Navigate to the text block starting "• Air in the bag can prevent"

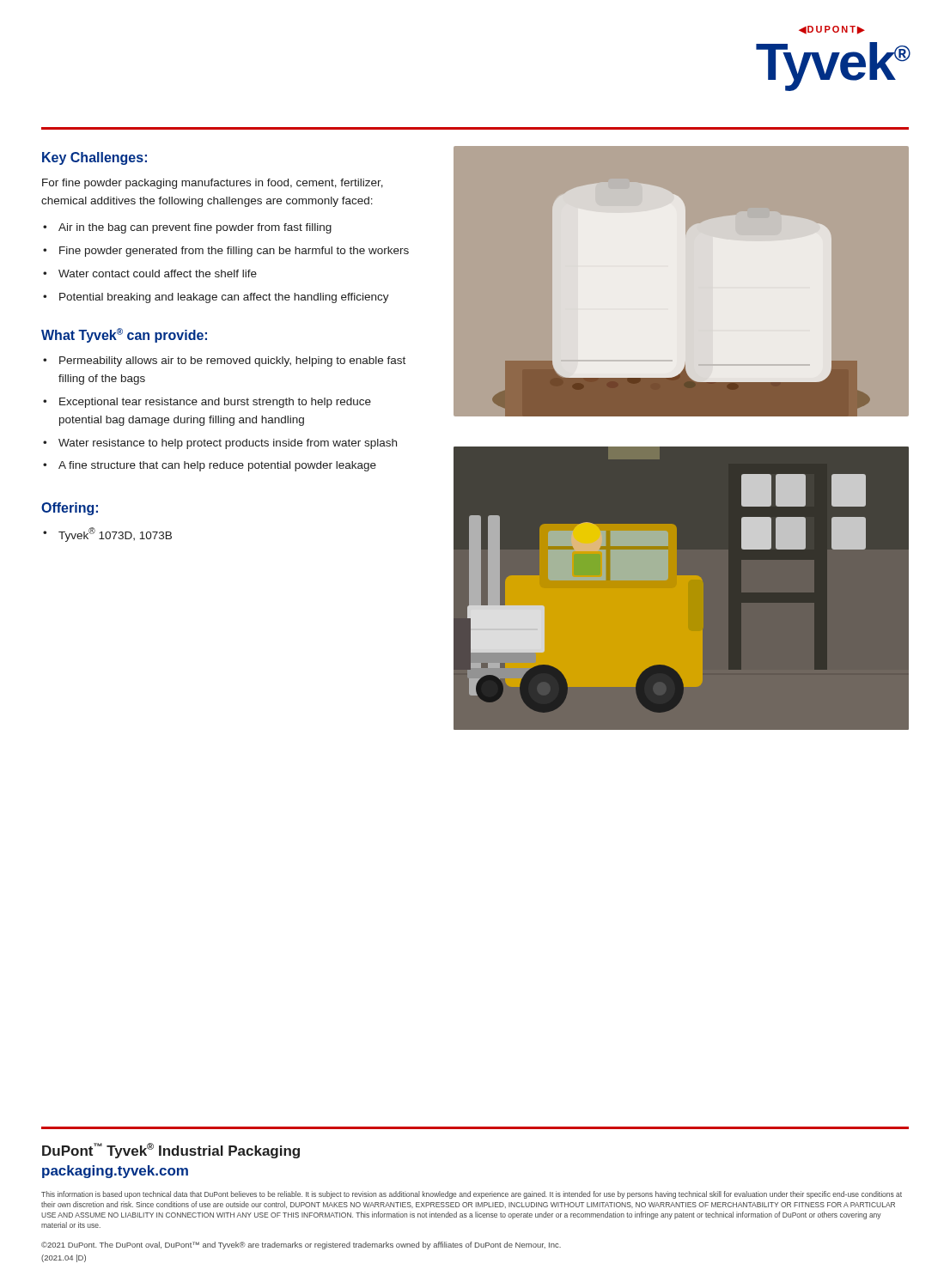187,228
